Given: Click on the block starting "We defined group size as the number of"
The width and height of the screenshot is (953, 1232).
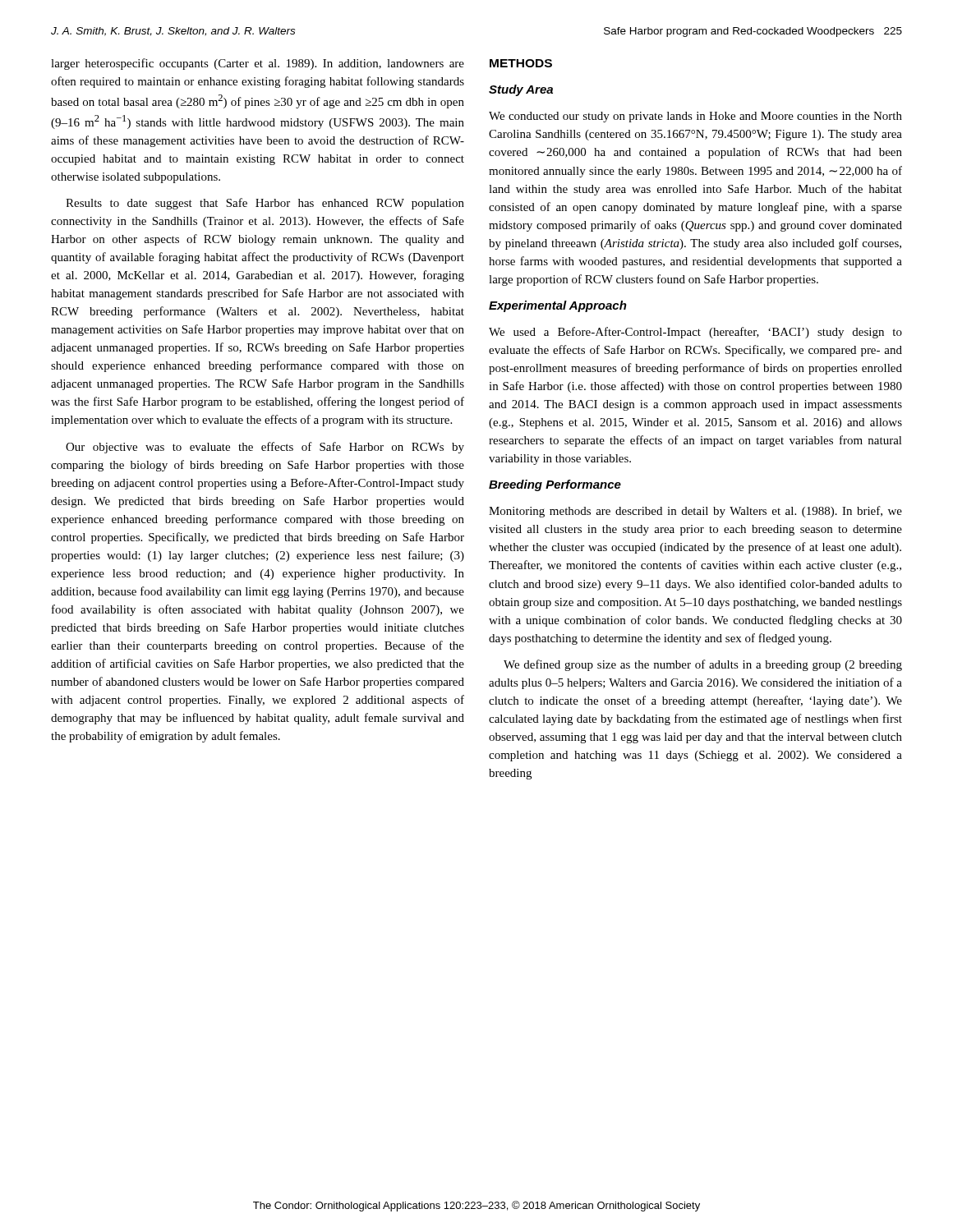Looking at the screenshot, I should tap(695, 719).
